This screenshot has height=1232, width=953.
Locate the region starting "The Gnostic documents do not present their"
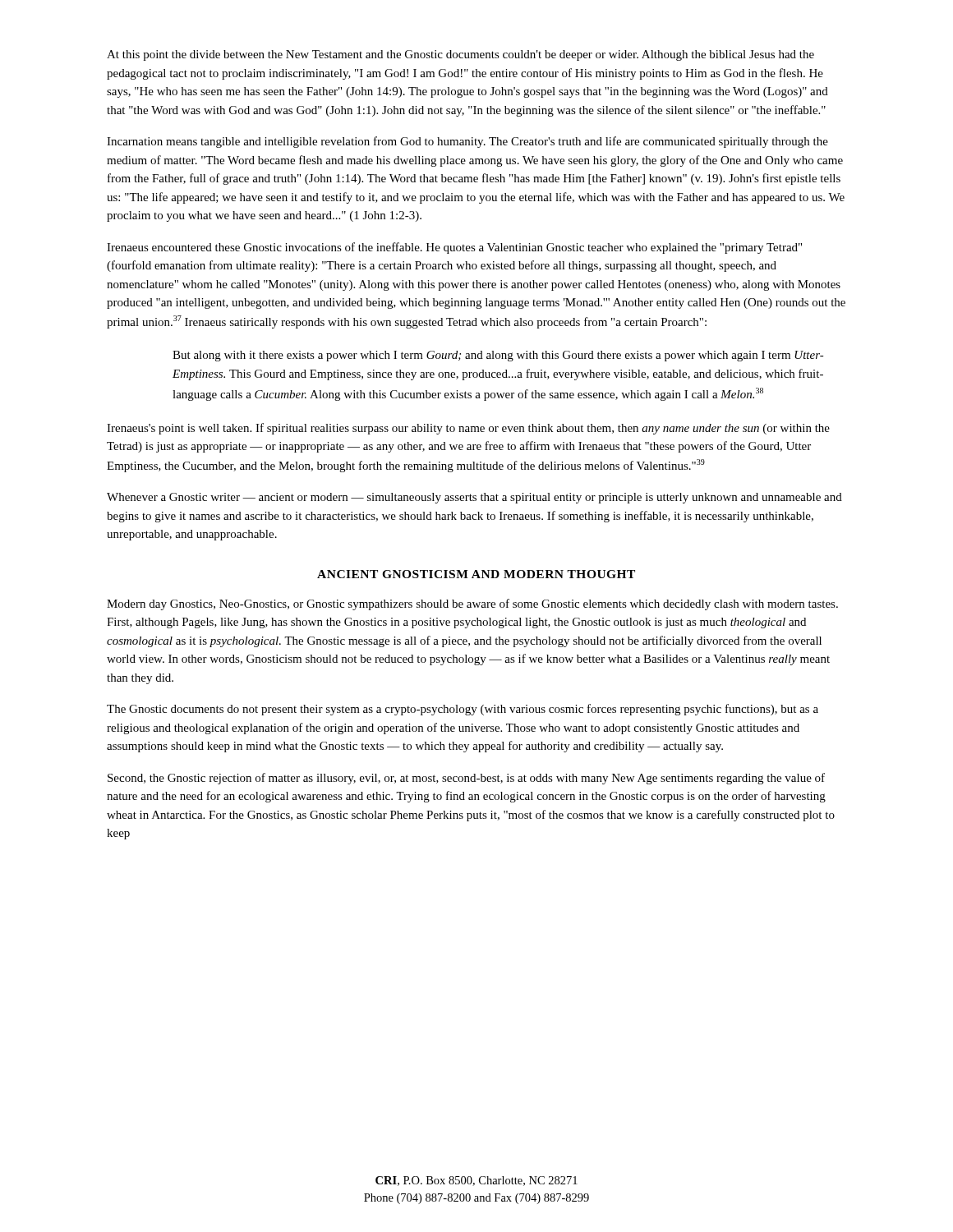point(463,727)
